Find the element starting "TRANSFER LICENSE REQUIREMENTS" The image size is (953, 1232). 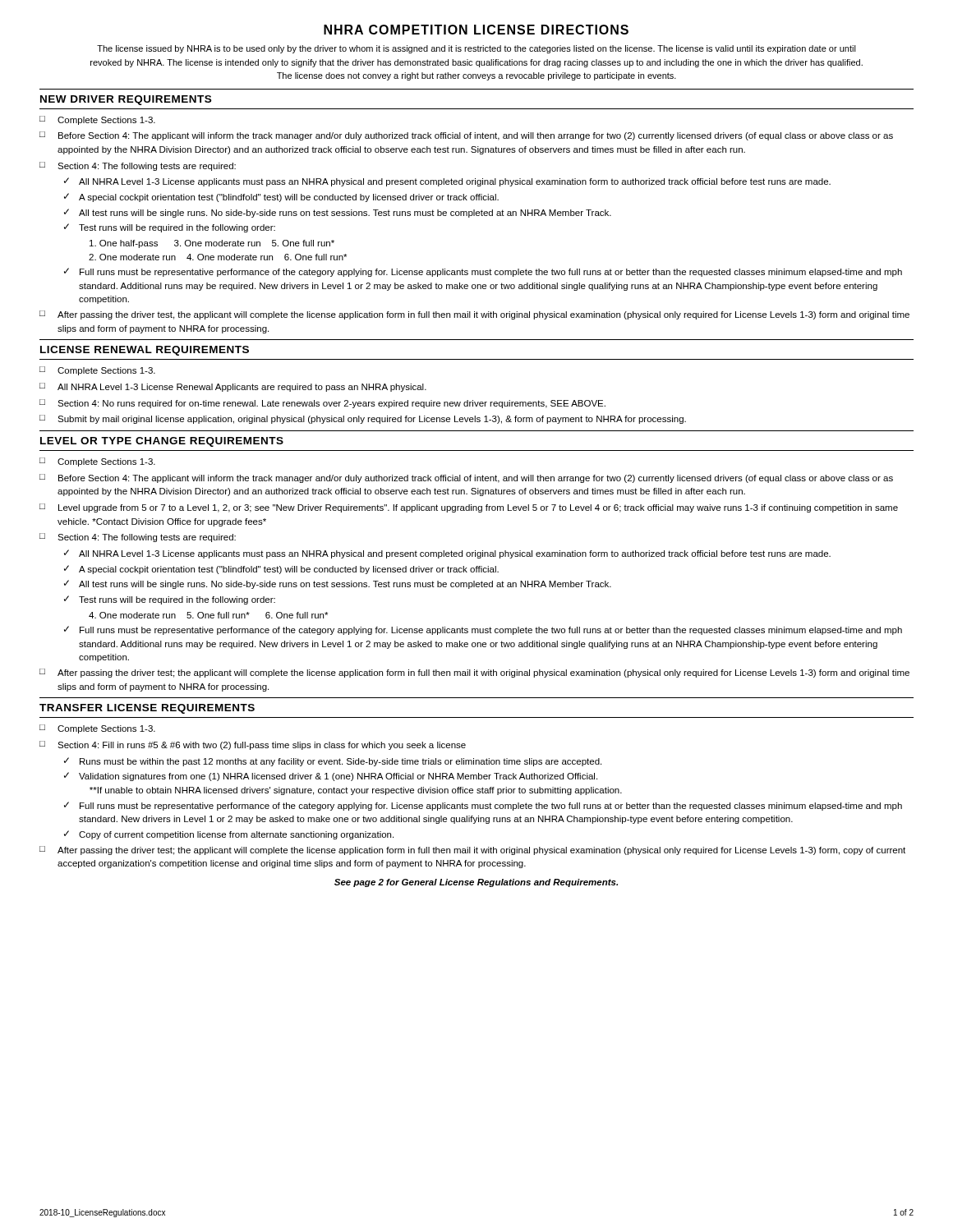(147, 708)
